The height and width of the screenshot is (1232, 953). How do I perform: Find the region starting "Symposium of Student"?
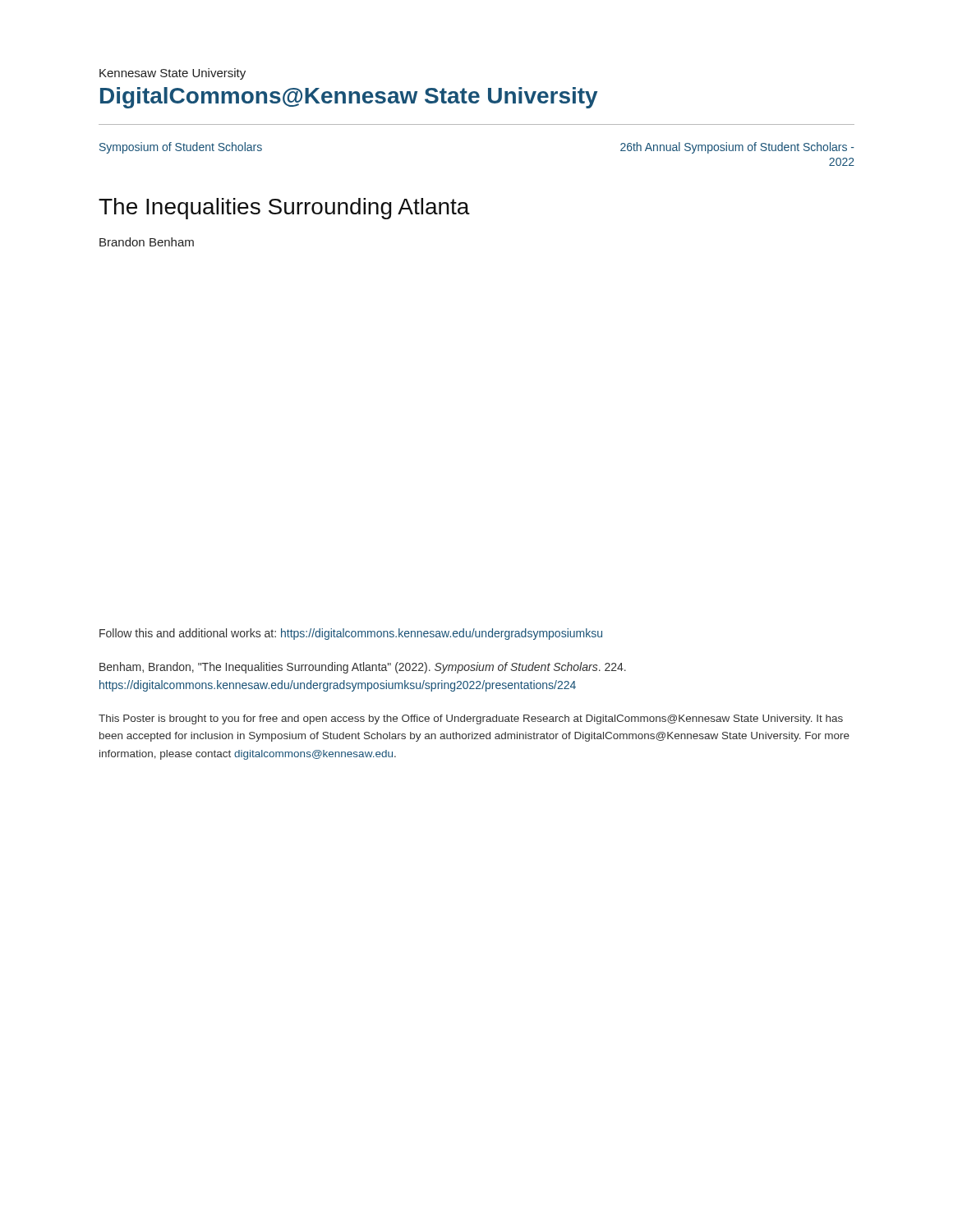pos(179,147)
